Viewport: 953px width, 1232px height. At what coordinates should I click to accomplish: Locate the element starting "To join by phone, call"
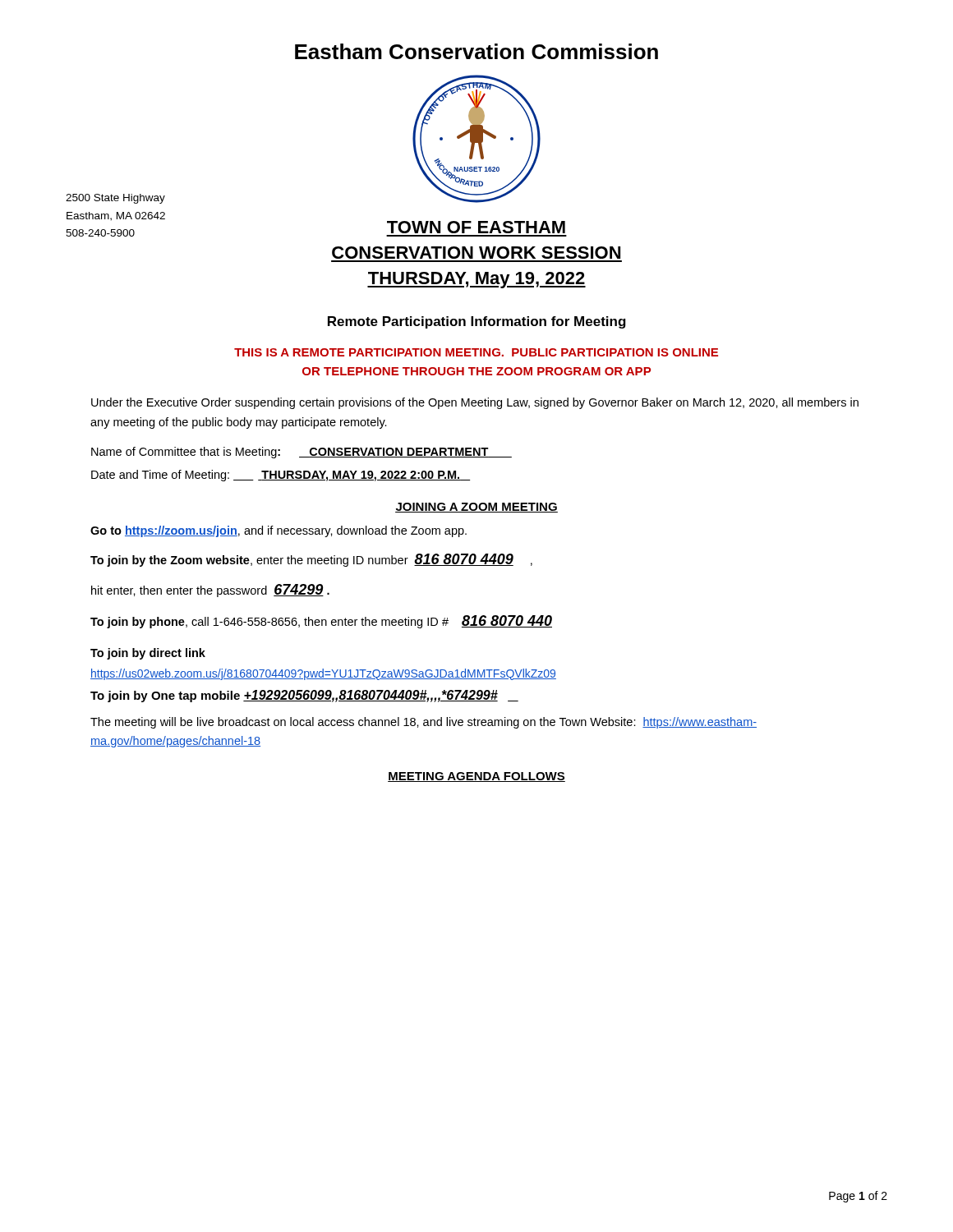(321, 621)
